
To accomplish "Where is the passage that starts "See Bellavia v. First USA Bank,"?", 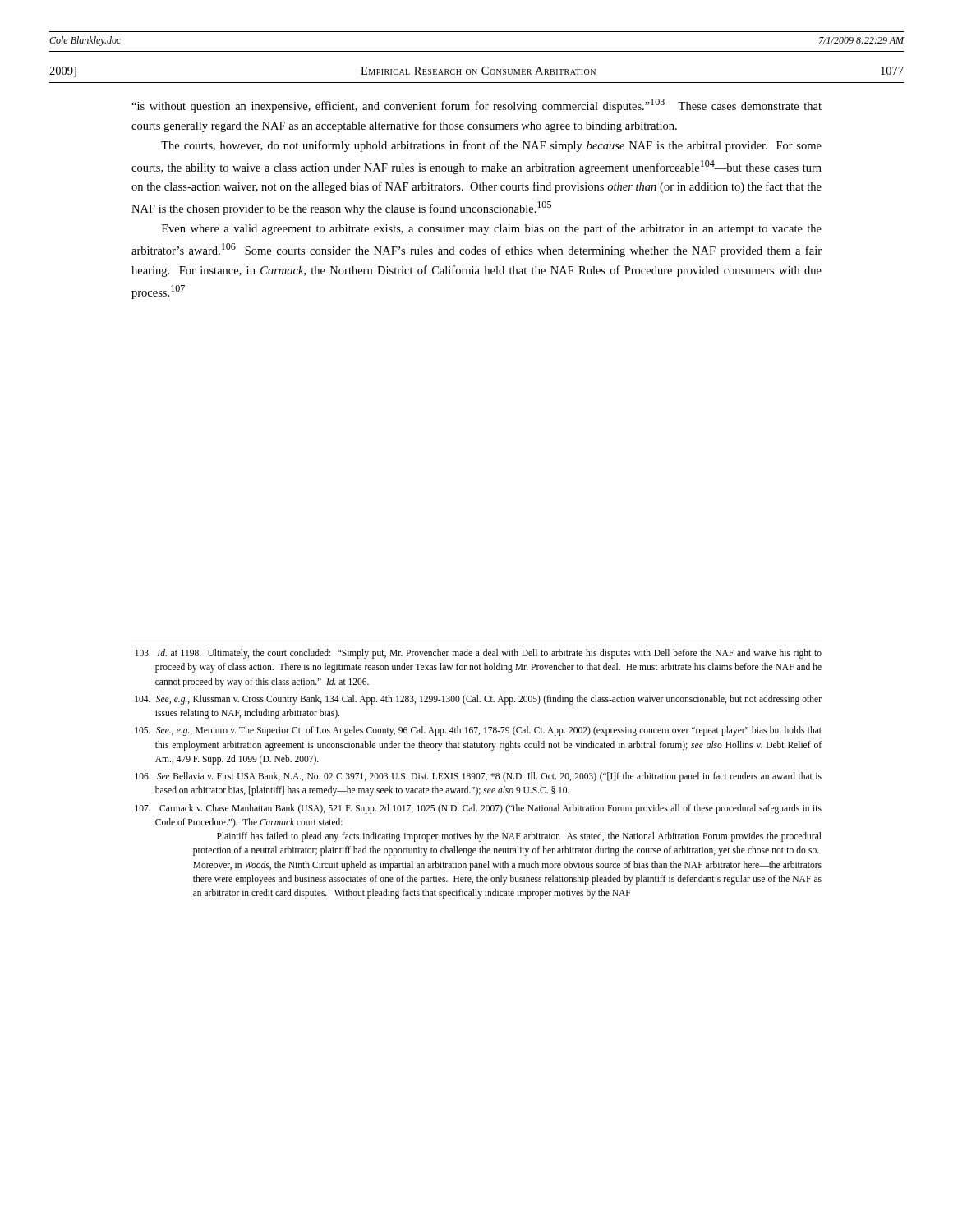I will click(x=476, y=784).
